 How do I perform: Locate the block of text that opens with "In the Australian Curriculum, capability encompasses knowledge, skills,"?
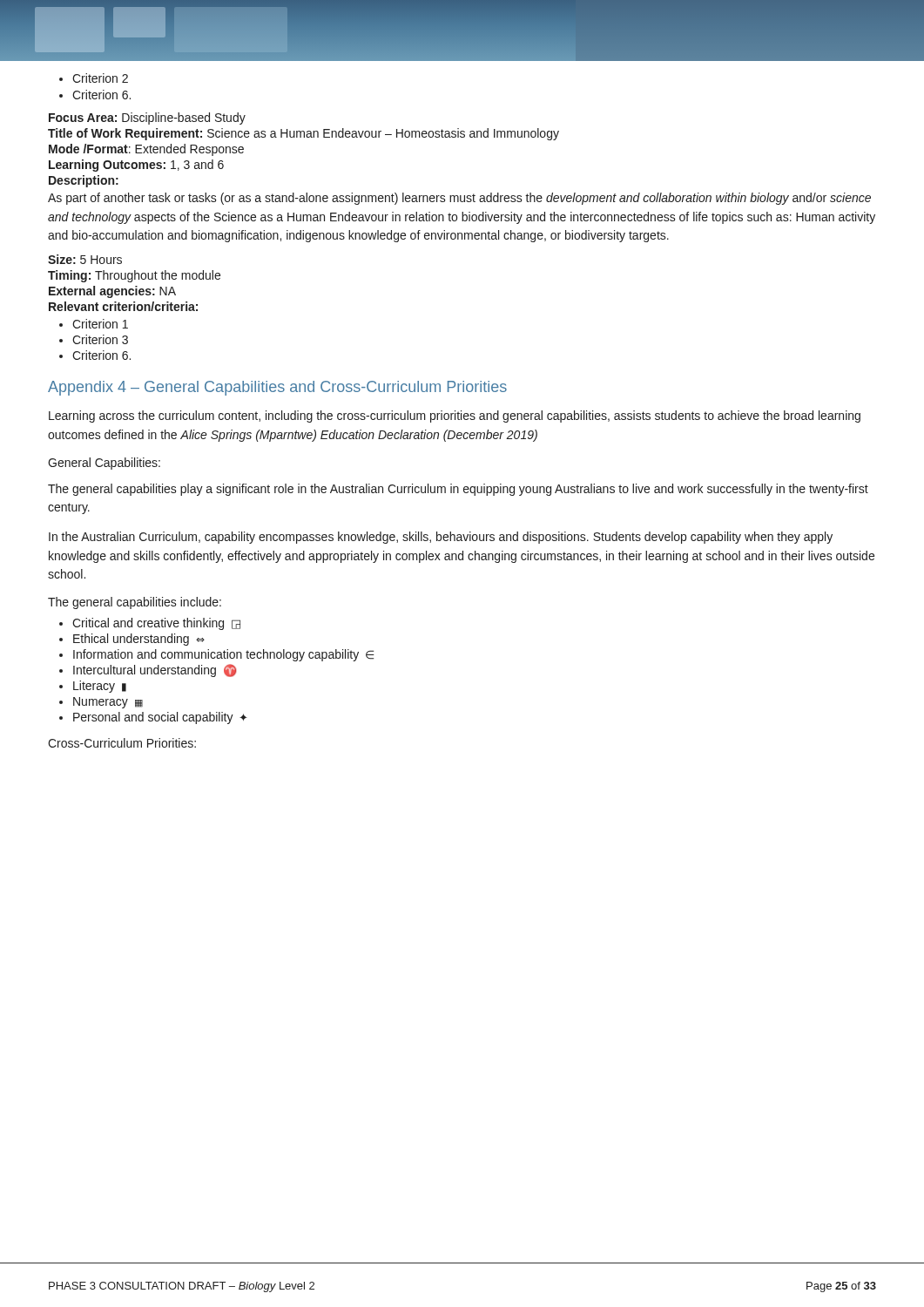click(x=461, y=556)
